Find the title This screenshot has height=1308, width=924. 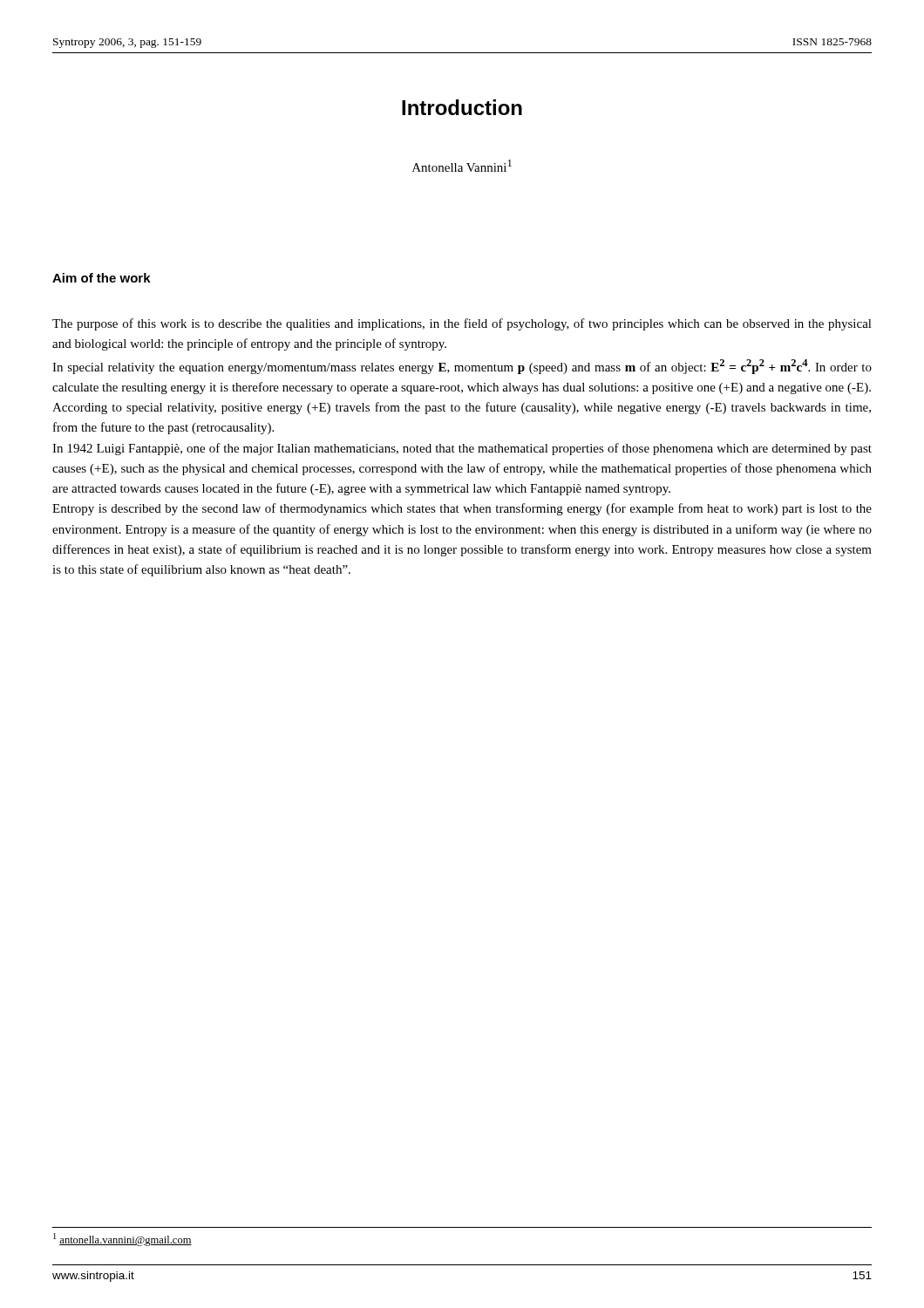pos(462,108)
